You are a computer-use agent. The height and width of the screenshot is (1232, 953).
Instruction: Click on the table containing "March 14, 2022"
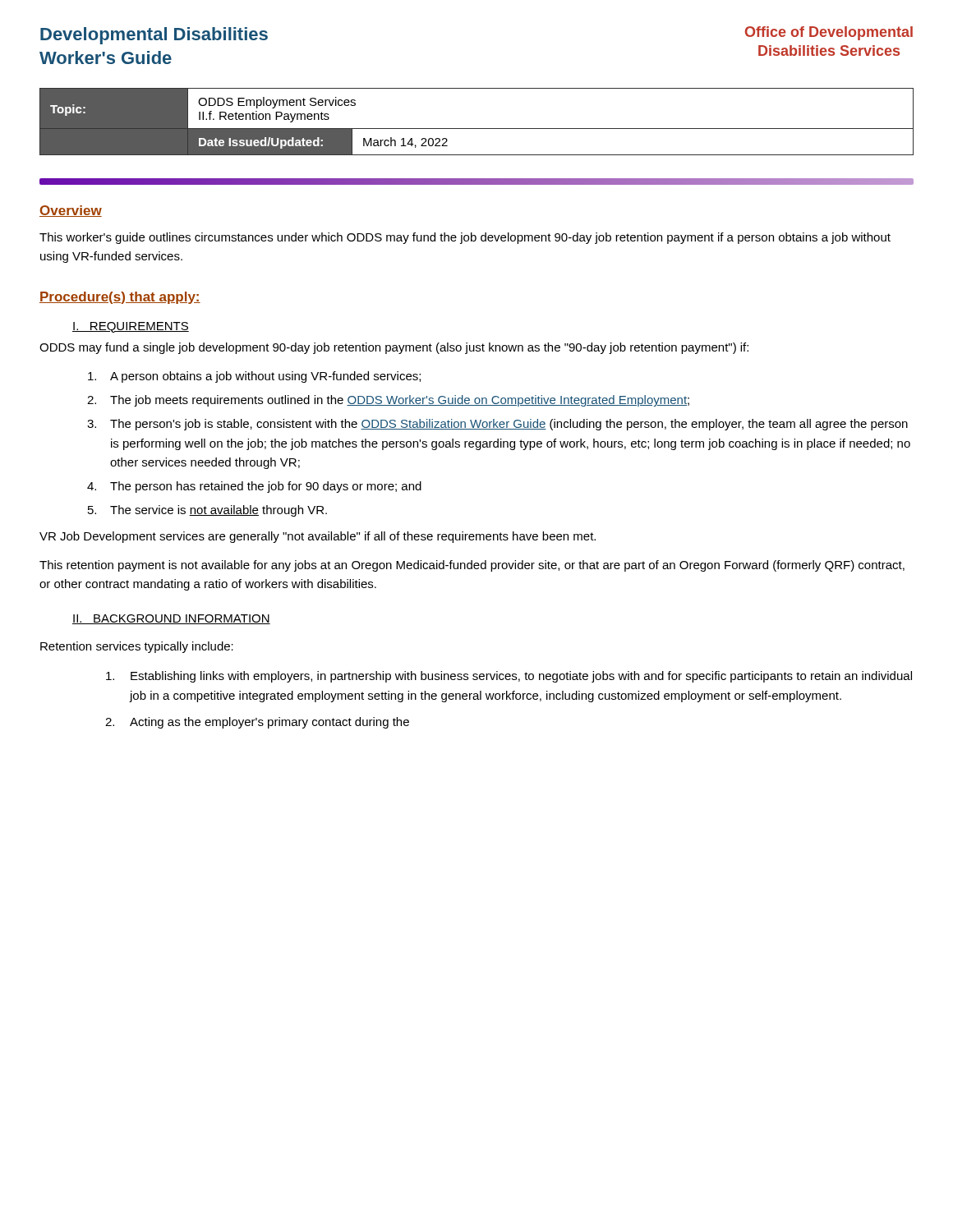pos(476,122)
